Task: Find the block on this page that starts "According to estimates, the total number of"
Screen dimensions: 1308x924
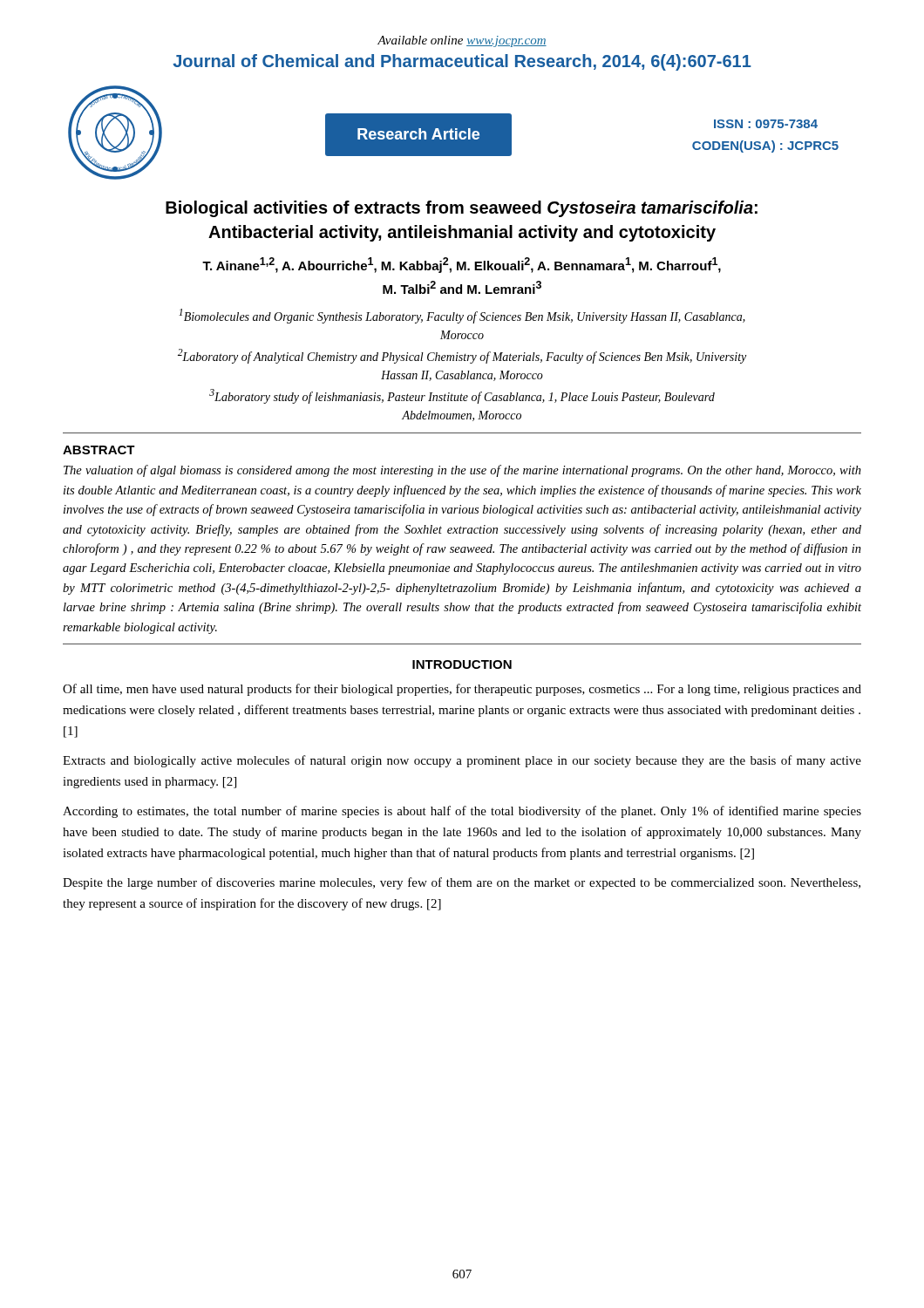Action: 462,832
